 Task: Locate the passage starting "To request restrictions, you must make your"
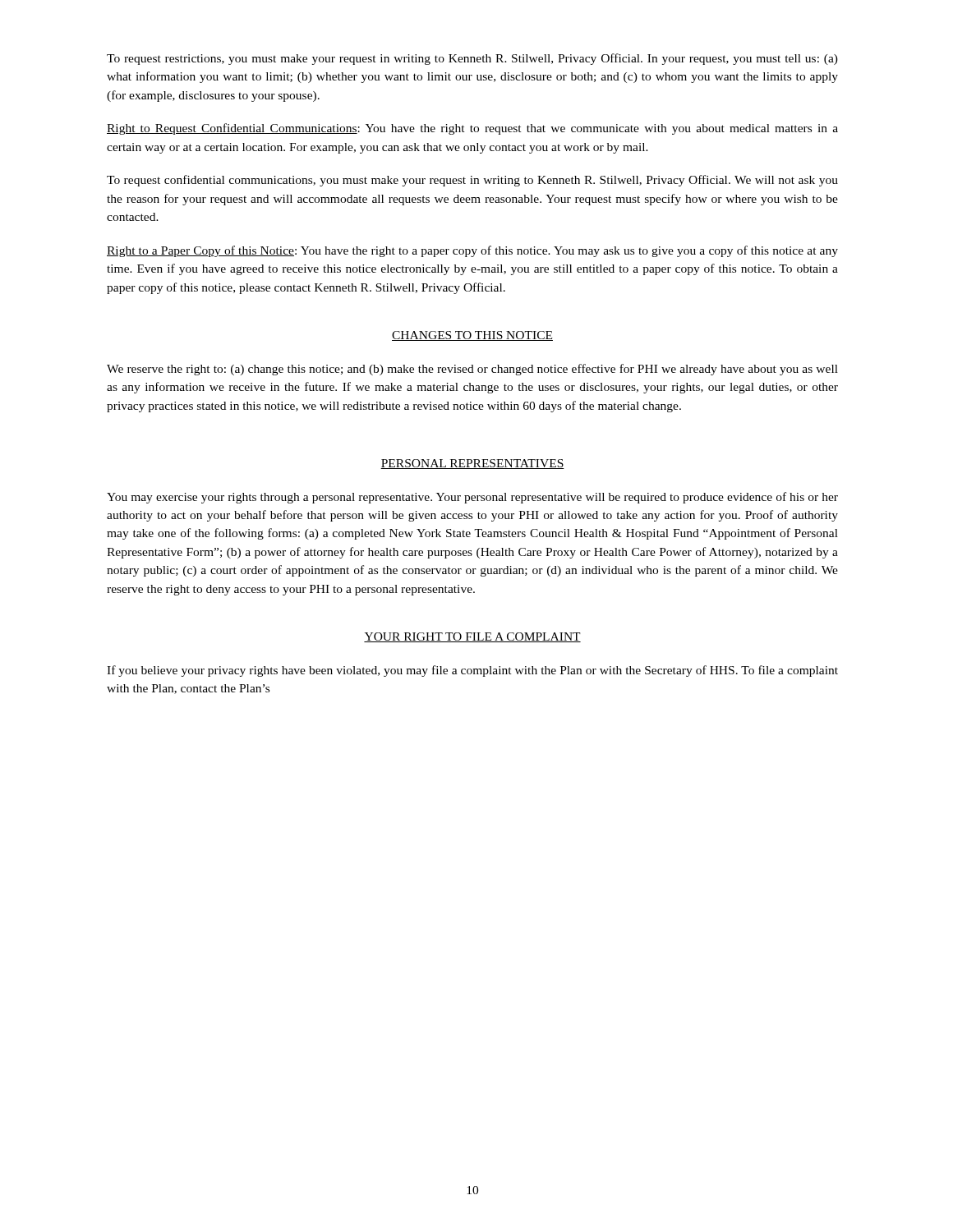click(472, 76)
